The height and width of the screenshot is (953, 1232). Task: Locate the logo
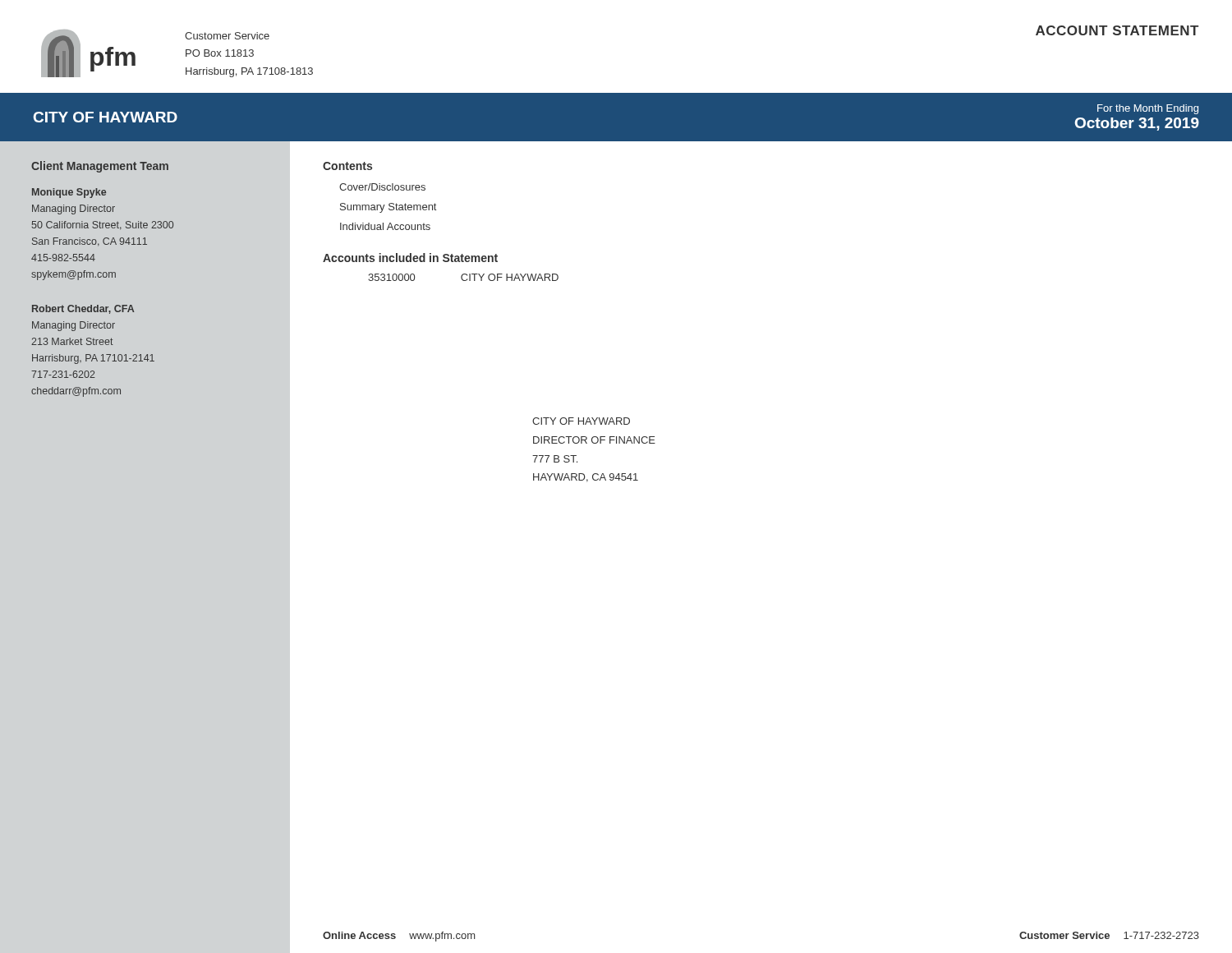(x=105, y=54)
